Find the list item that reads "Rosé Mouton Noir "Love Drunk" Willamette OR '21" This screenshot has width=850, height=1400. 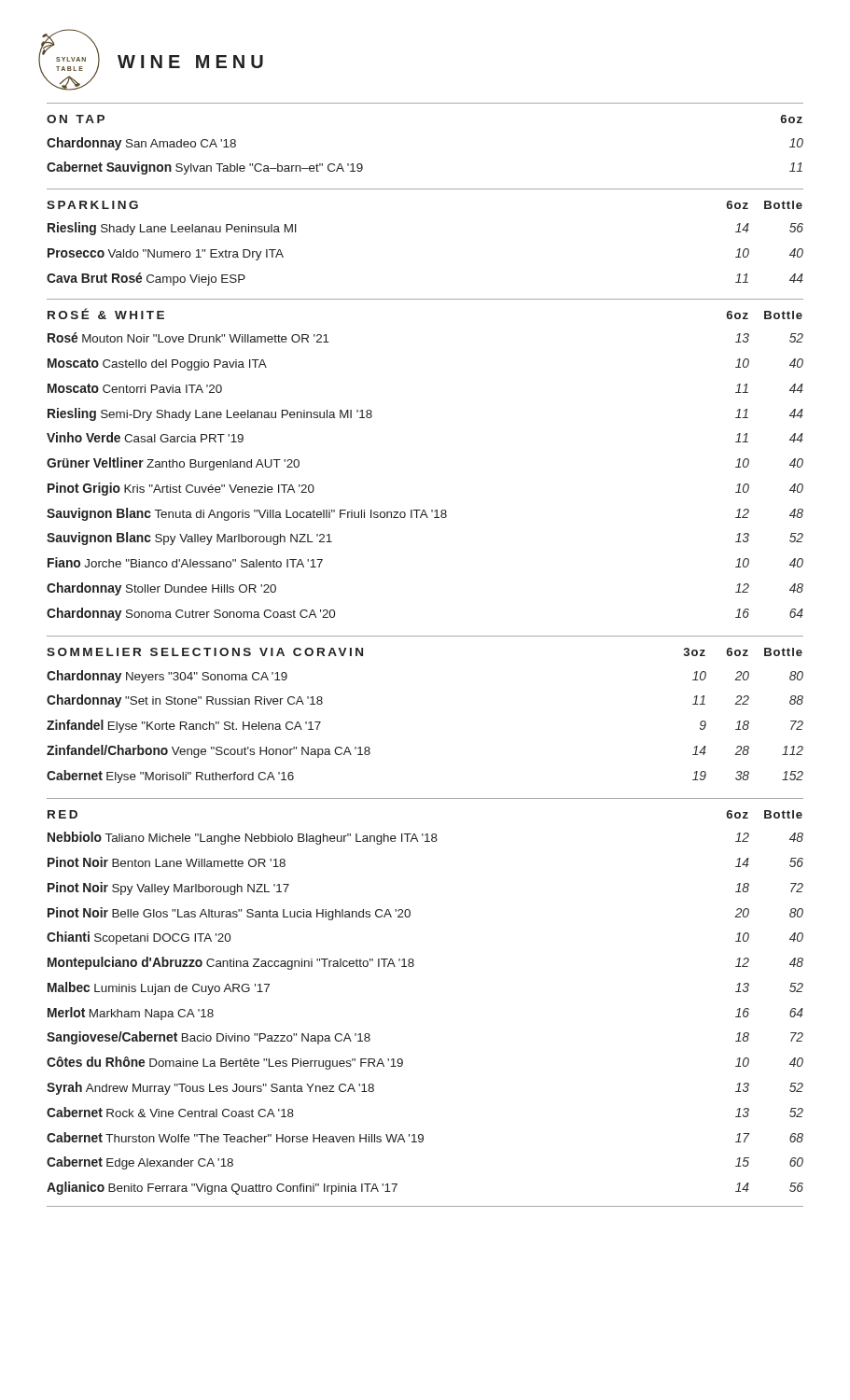point(194,336)
